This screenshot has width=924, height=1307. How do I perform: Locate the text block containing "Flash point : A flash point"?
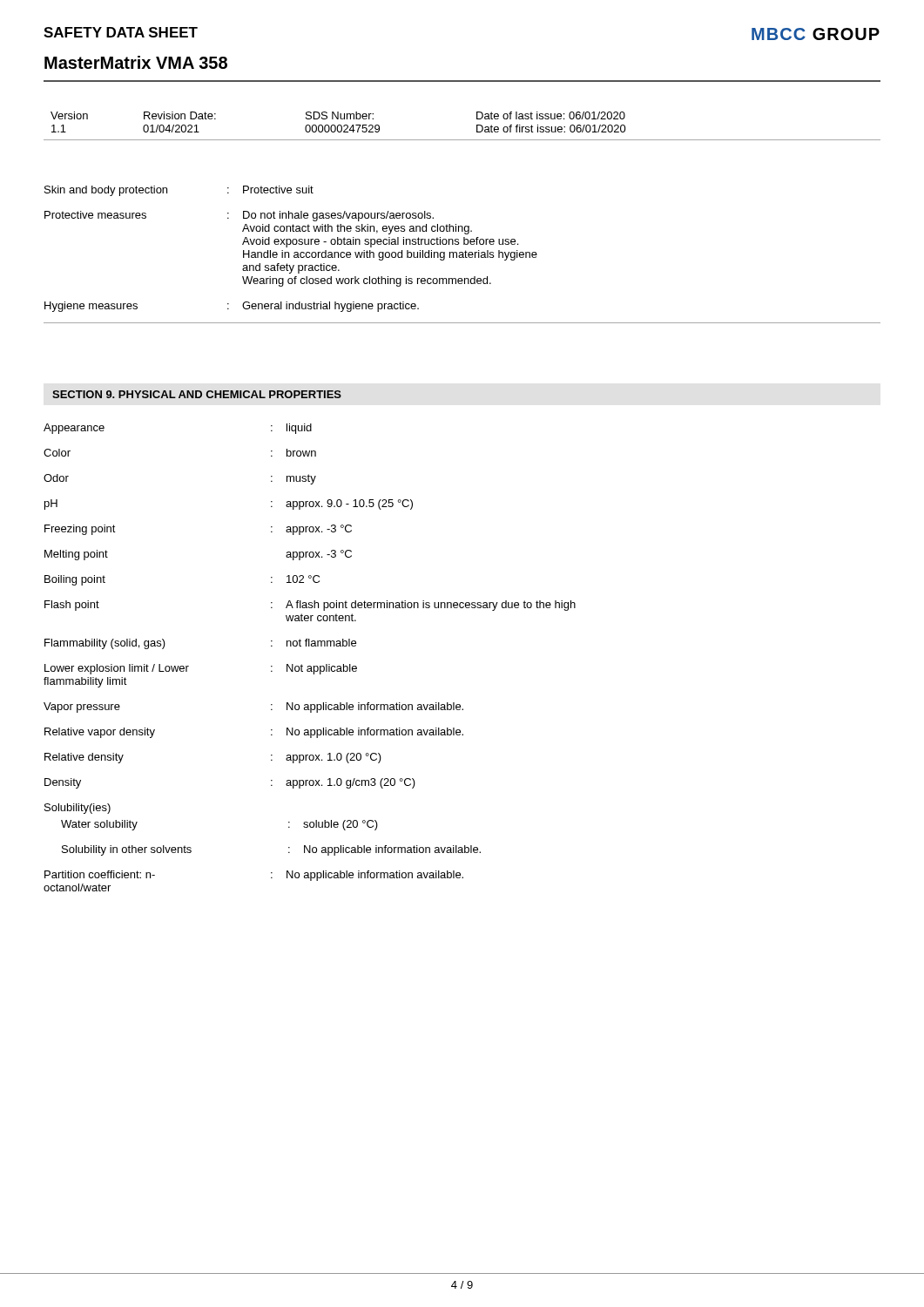coord(462,611)
